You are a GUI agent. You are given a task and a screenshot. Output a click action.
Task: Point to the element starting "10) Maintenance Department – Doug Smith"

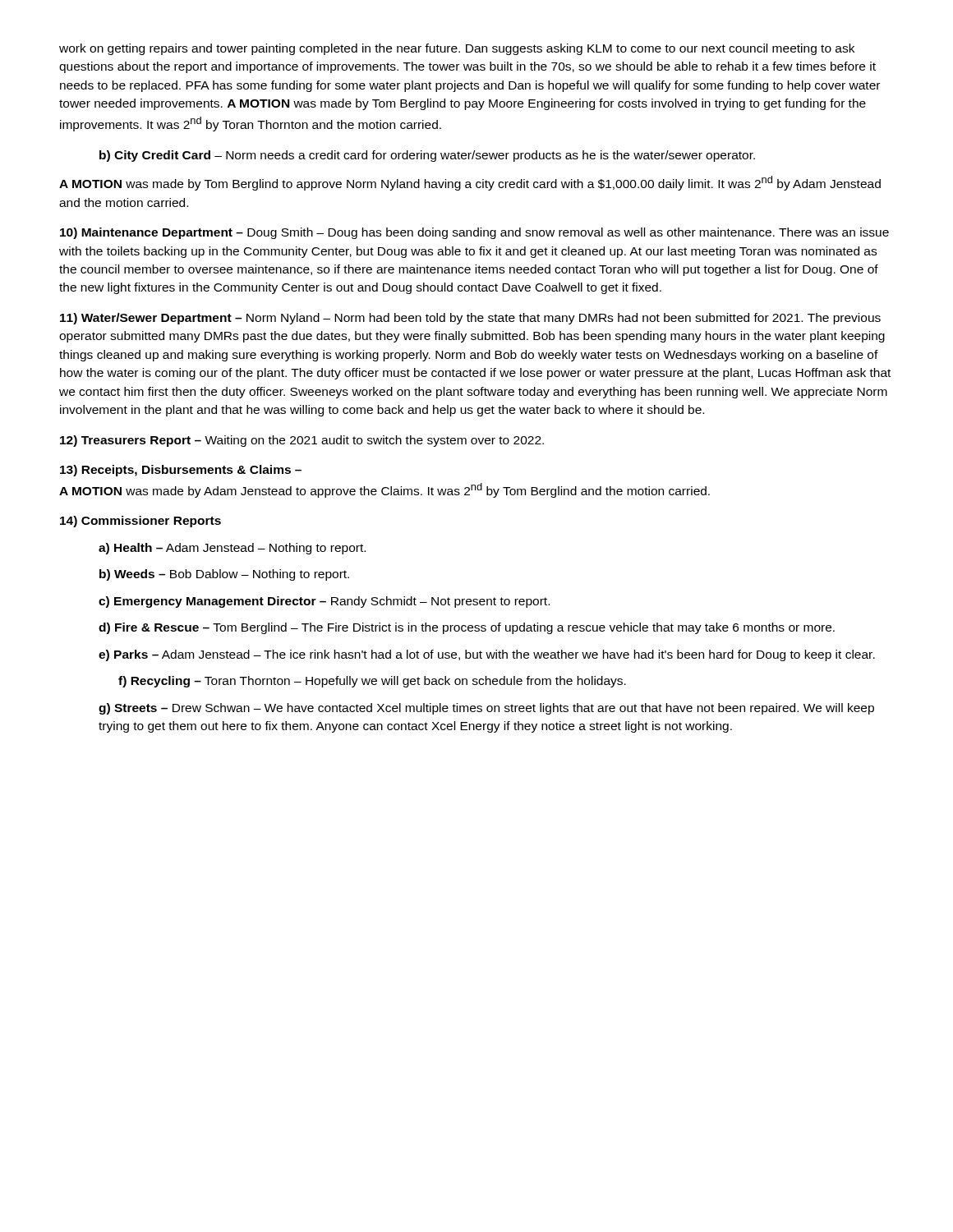[476, 260]
